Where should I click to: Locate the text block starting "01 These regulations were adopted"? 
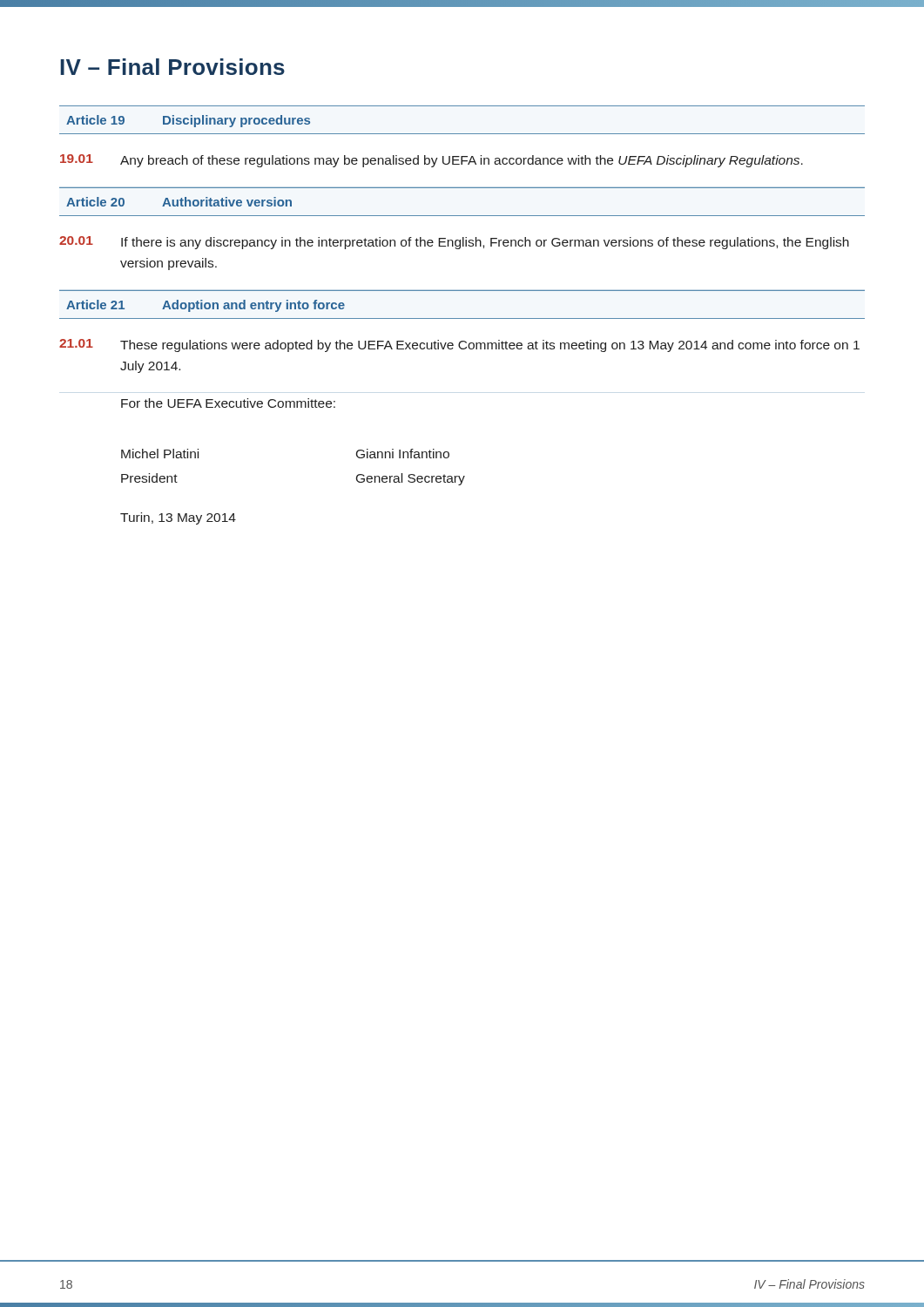(x=462, y=356)
